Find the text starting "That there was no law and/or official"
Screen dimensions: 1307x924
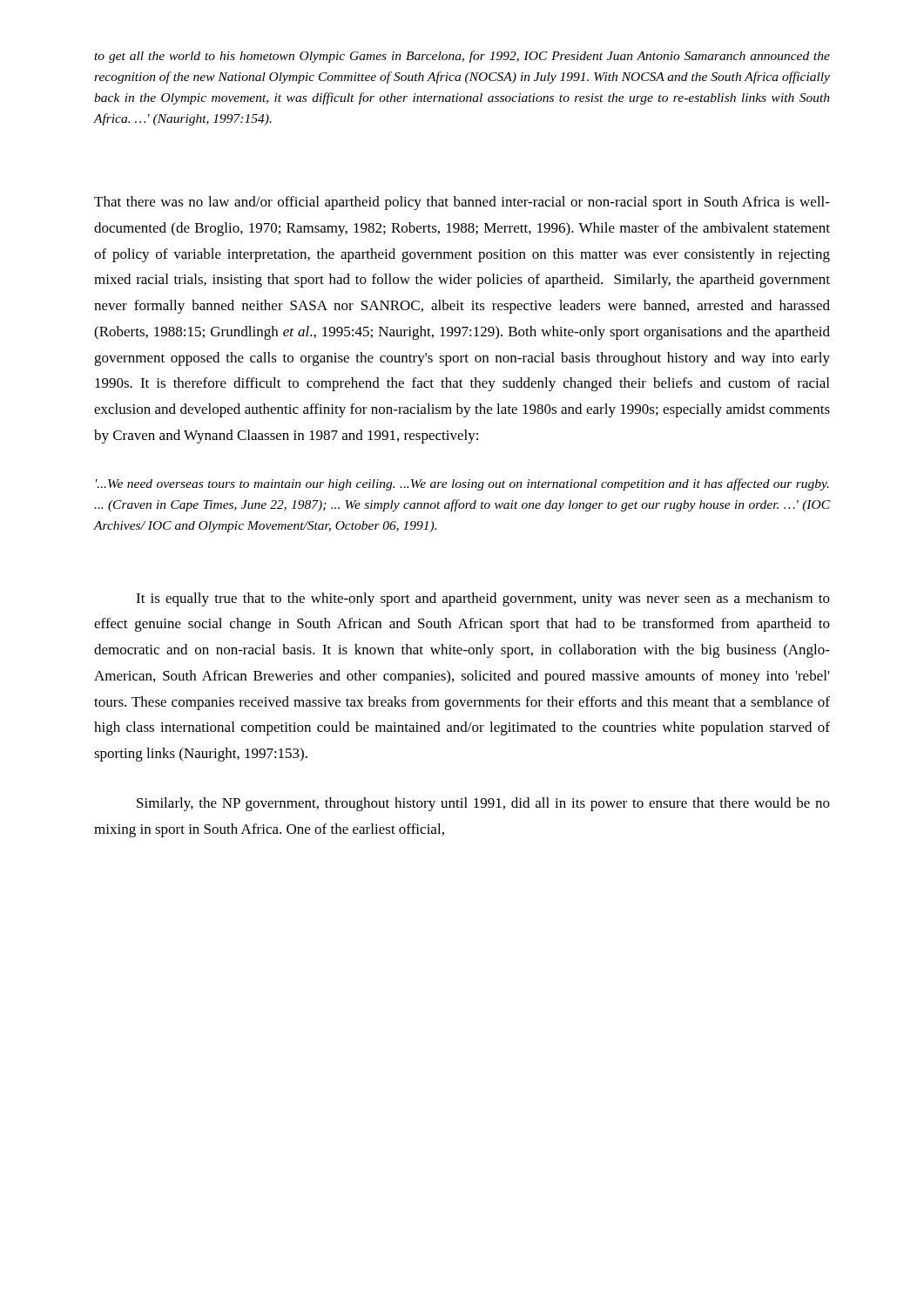click(x=462, y=319)
